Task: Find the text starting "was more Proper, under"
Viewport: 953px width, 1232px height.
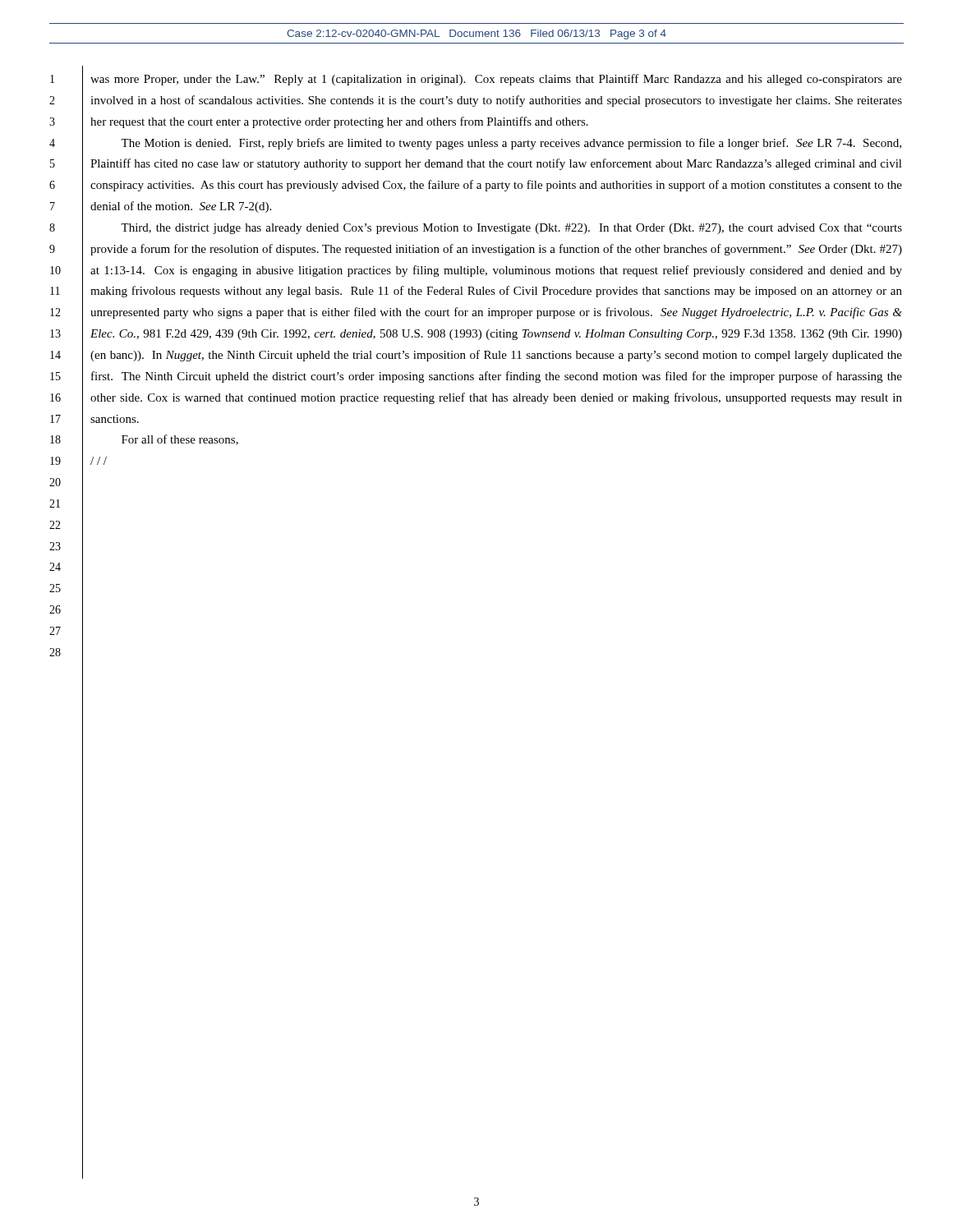Action: [x=496, y=101]
